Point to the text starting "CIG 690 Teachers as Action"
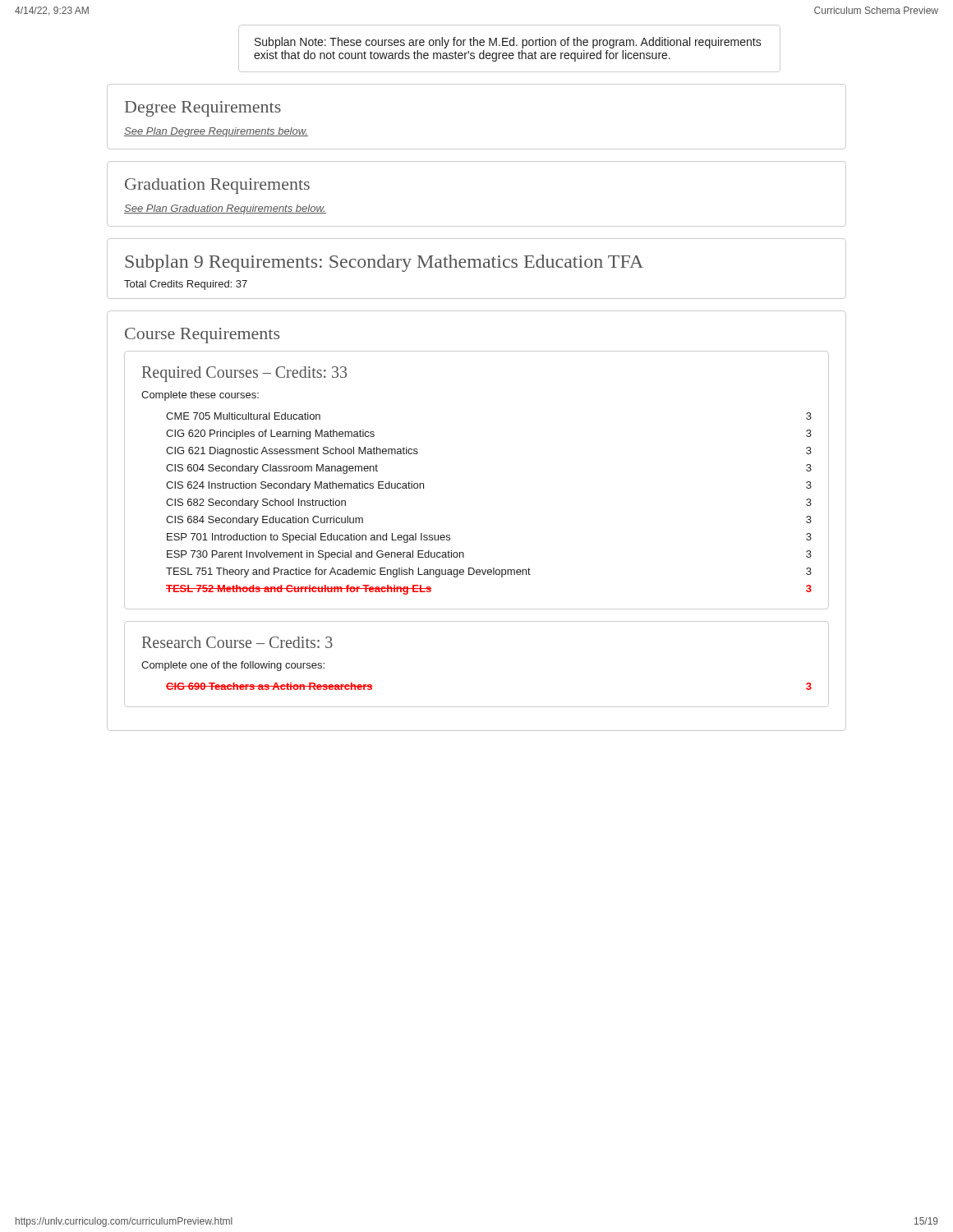The width and height of the screenshot is (953, 1232). click(269, 686)
